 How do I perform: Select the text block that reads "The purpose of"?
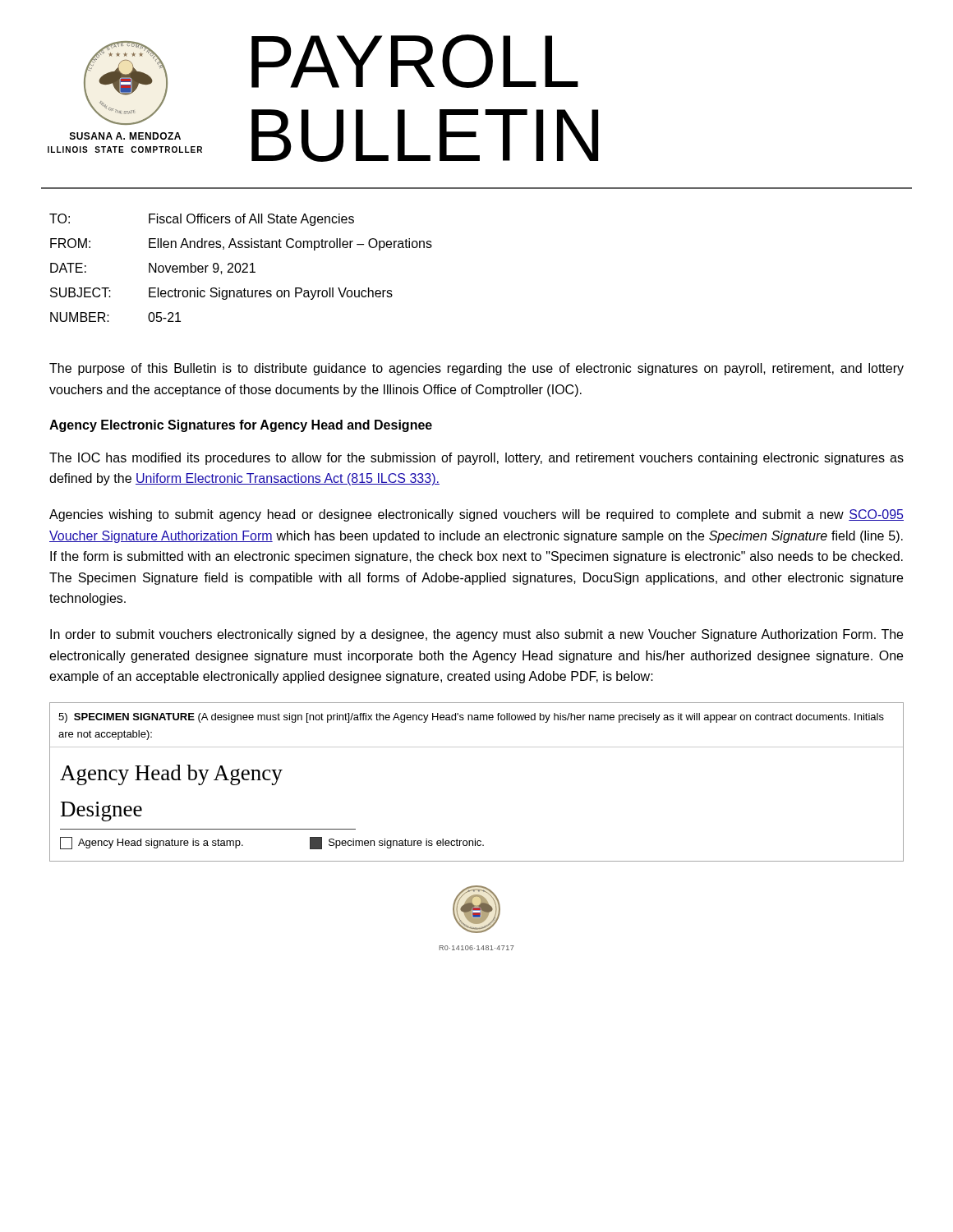click(x=476, y=379)
